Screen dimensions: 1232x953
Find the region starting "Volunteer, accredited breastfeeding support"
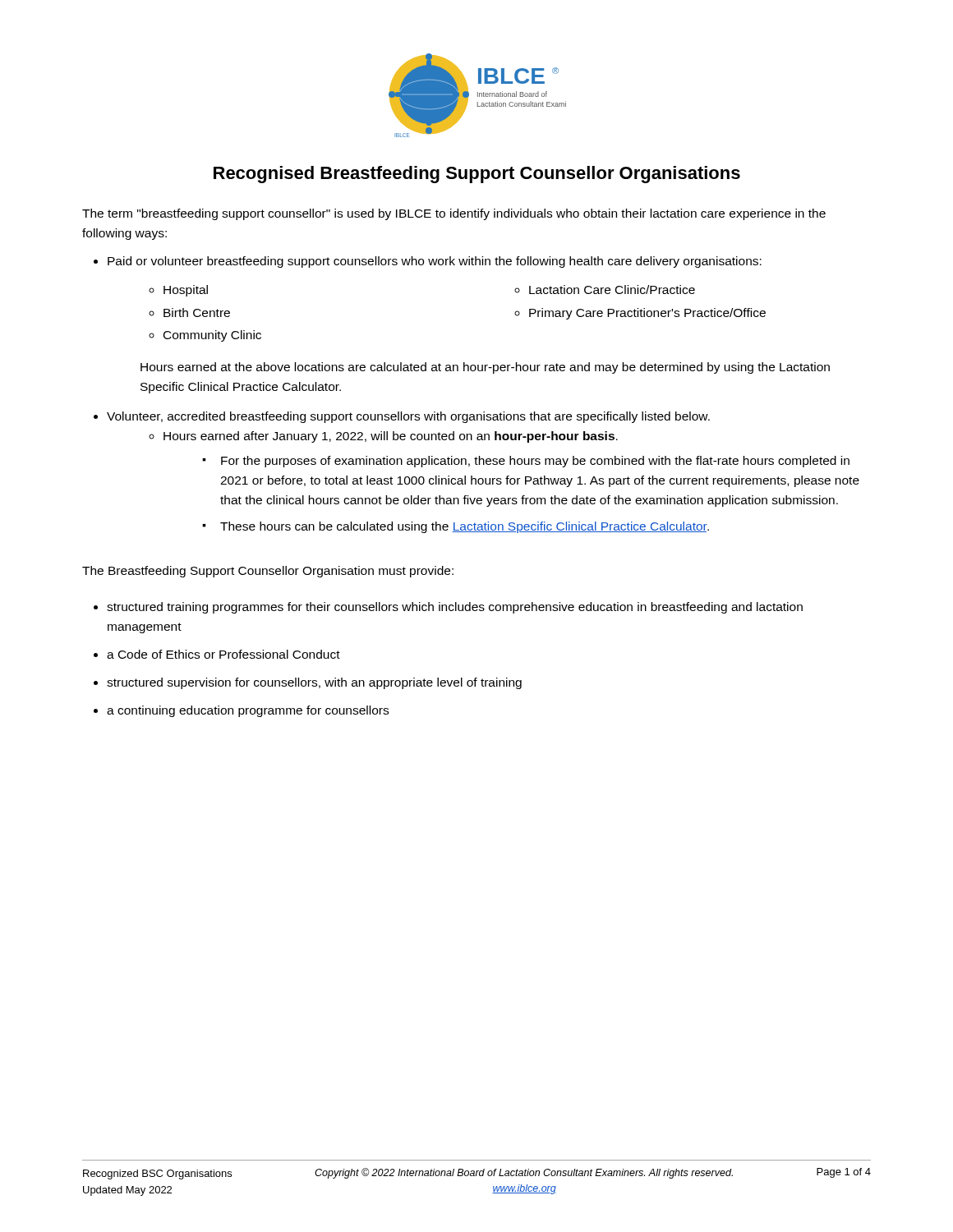(x=489, y=472)
